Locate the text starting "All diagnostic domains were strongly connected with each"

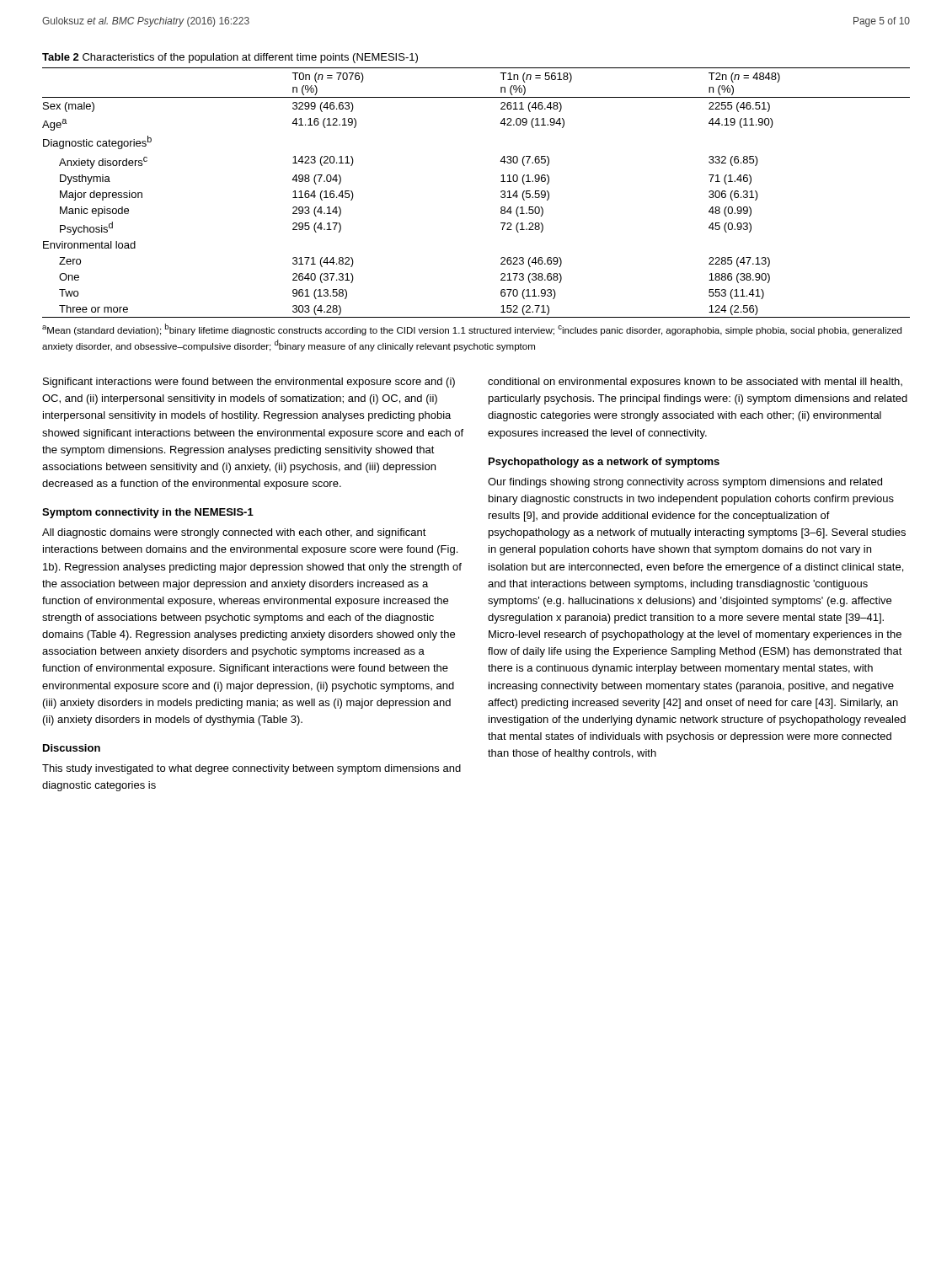click(253, 626)
